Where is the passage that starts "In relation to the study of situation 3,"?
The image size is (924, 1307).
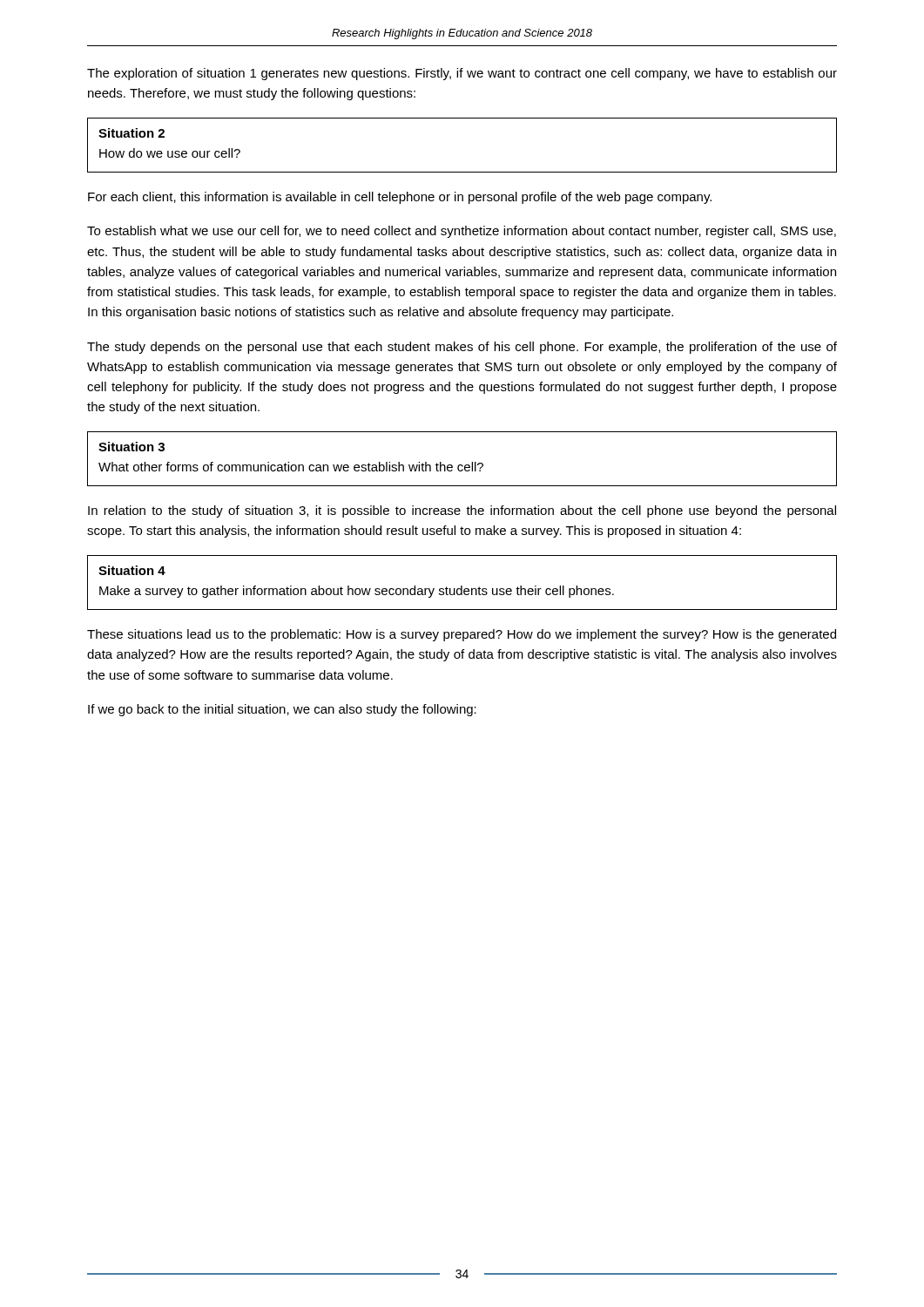click(x=462, y=520)
